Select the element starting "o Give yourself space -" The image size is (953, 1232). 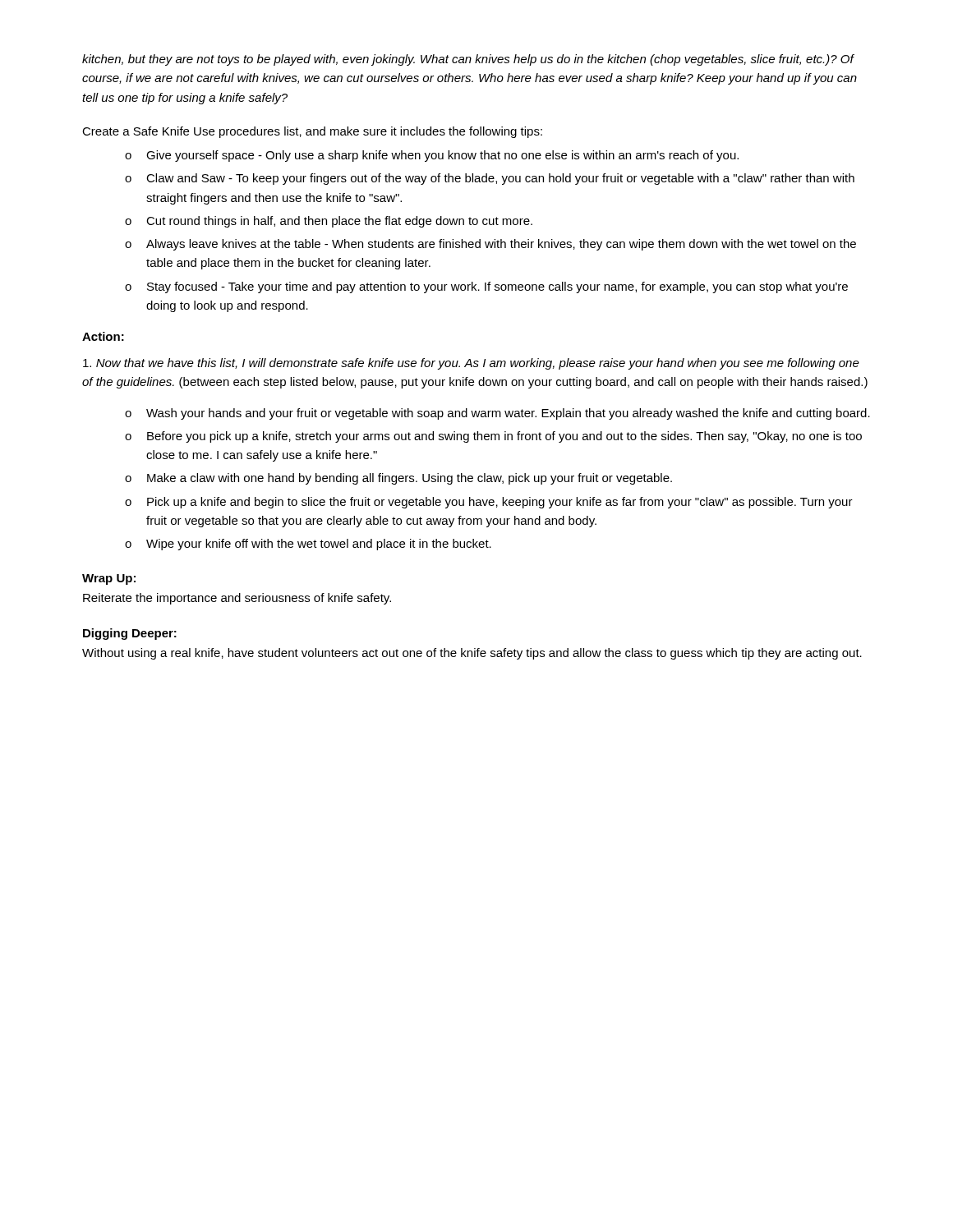pos(432,155)
